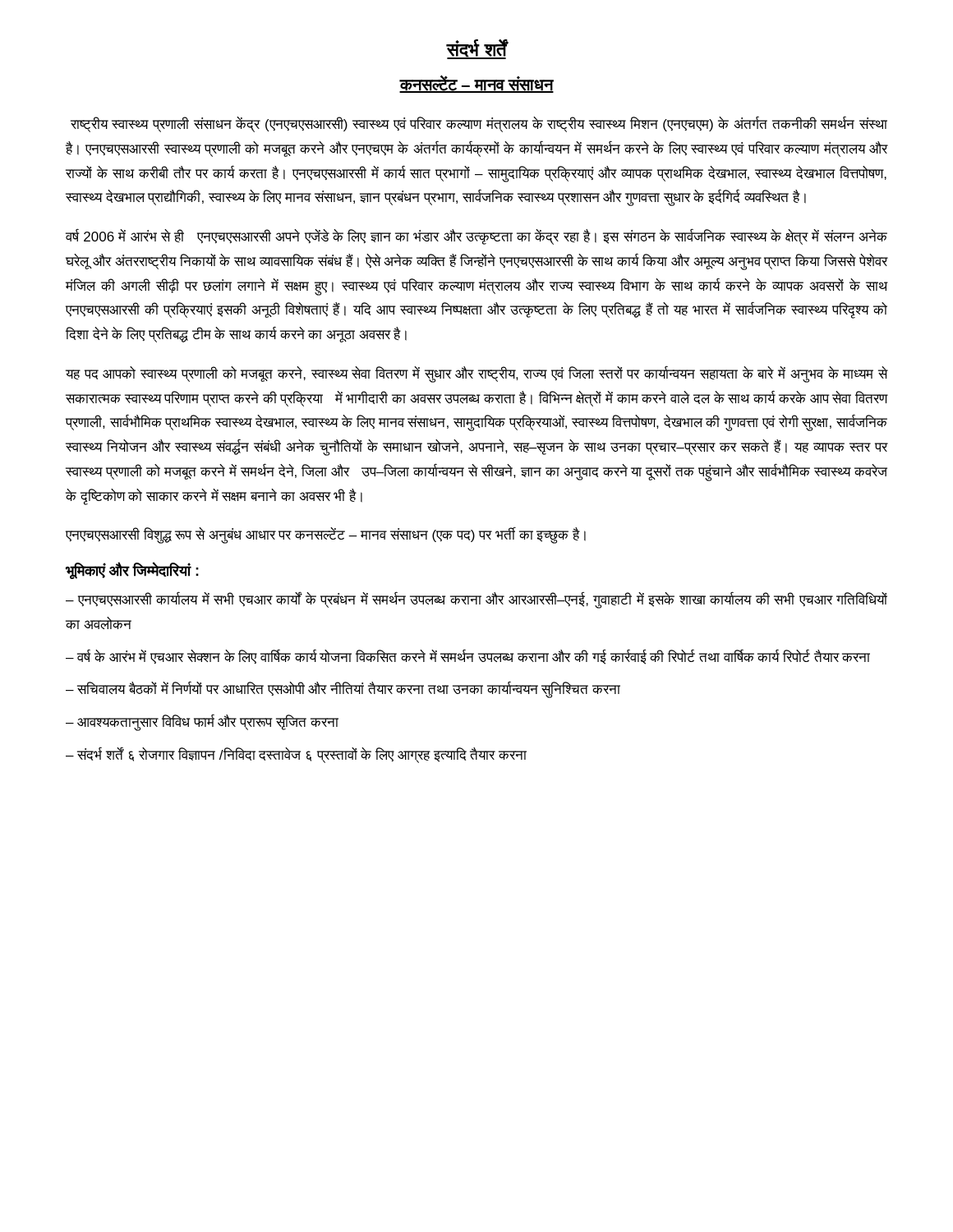The width and height of the screenshot is (953, 1232).
Task: Click on the text block starting "– आवश्यकतानुसार विविध फार्म और"
Action: coord(202,722)
